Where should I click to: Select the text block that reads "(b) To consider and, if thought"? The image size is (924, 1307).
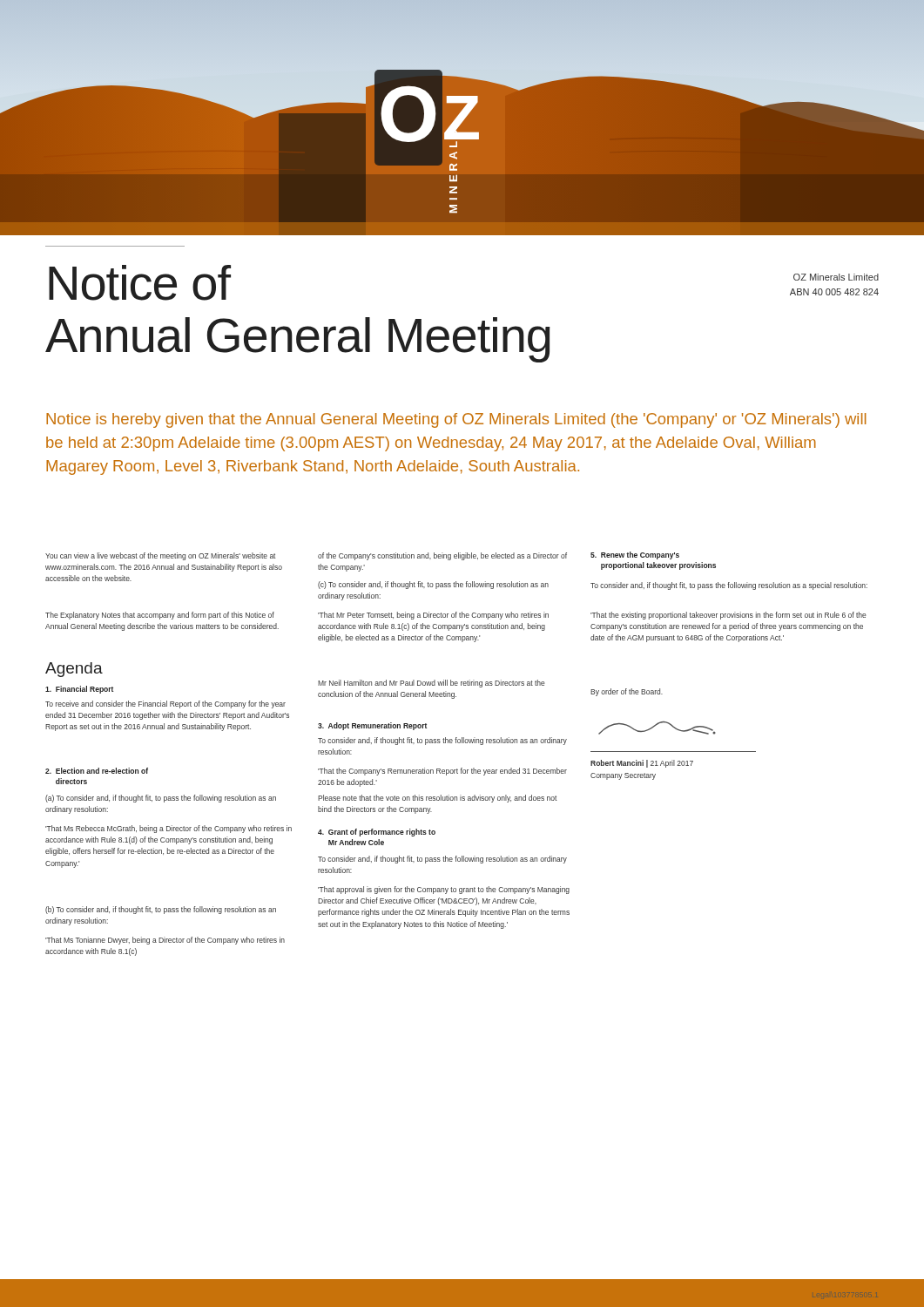[161, 915]
